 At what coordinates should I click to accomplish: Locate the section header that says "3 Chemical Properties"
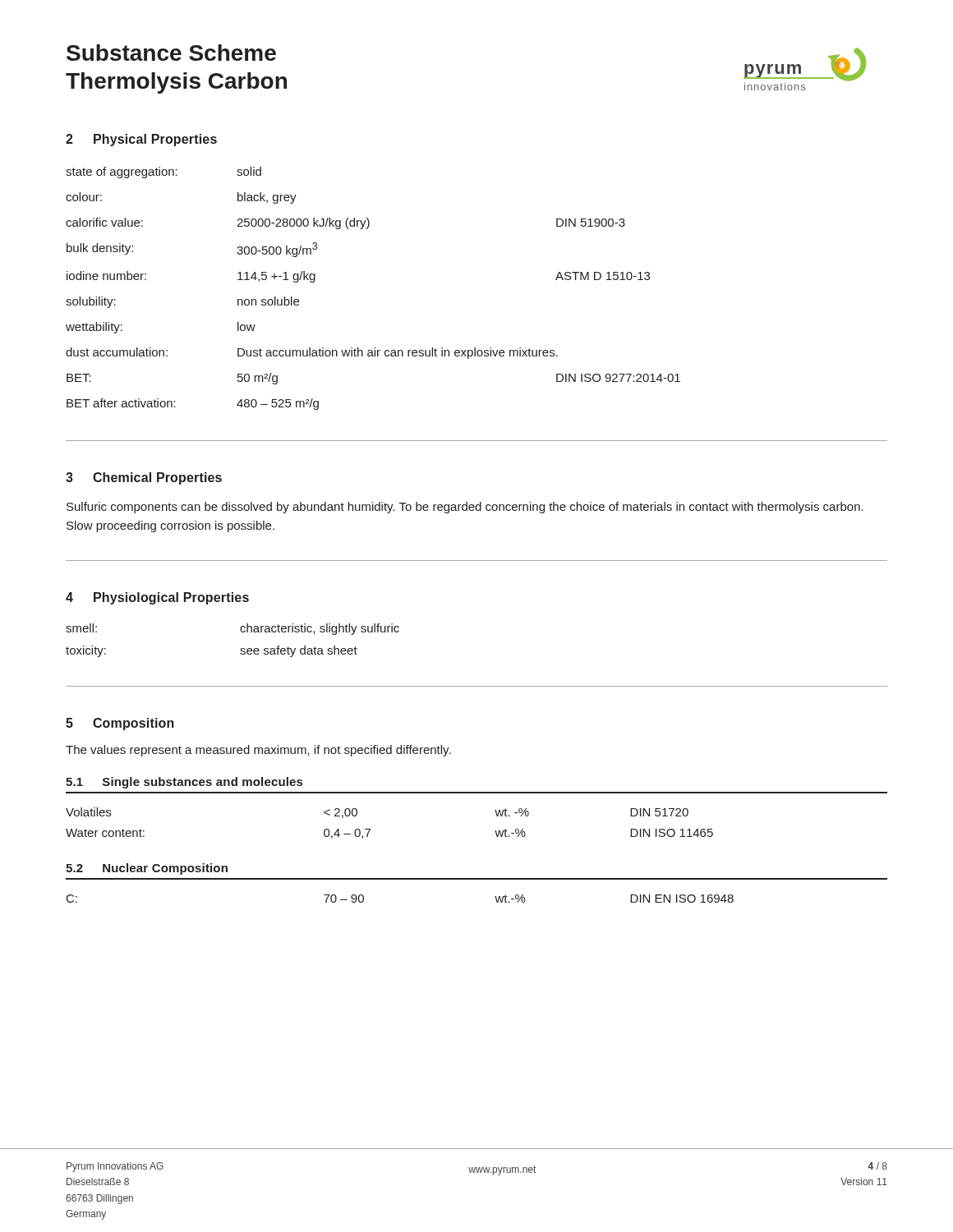(x=144, y=478)
